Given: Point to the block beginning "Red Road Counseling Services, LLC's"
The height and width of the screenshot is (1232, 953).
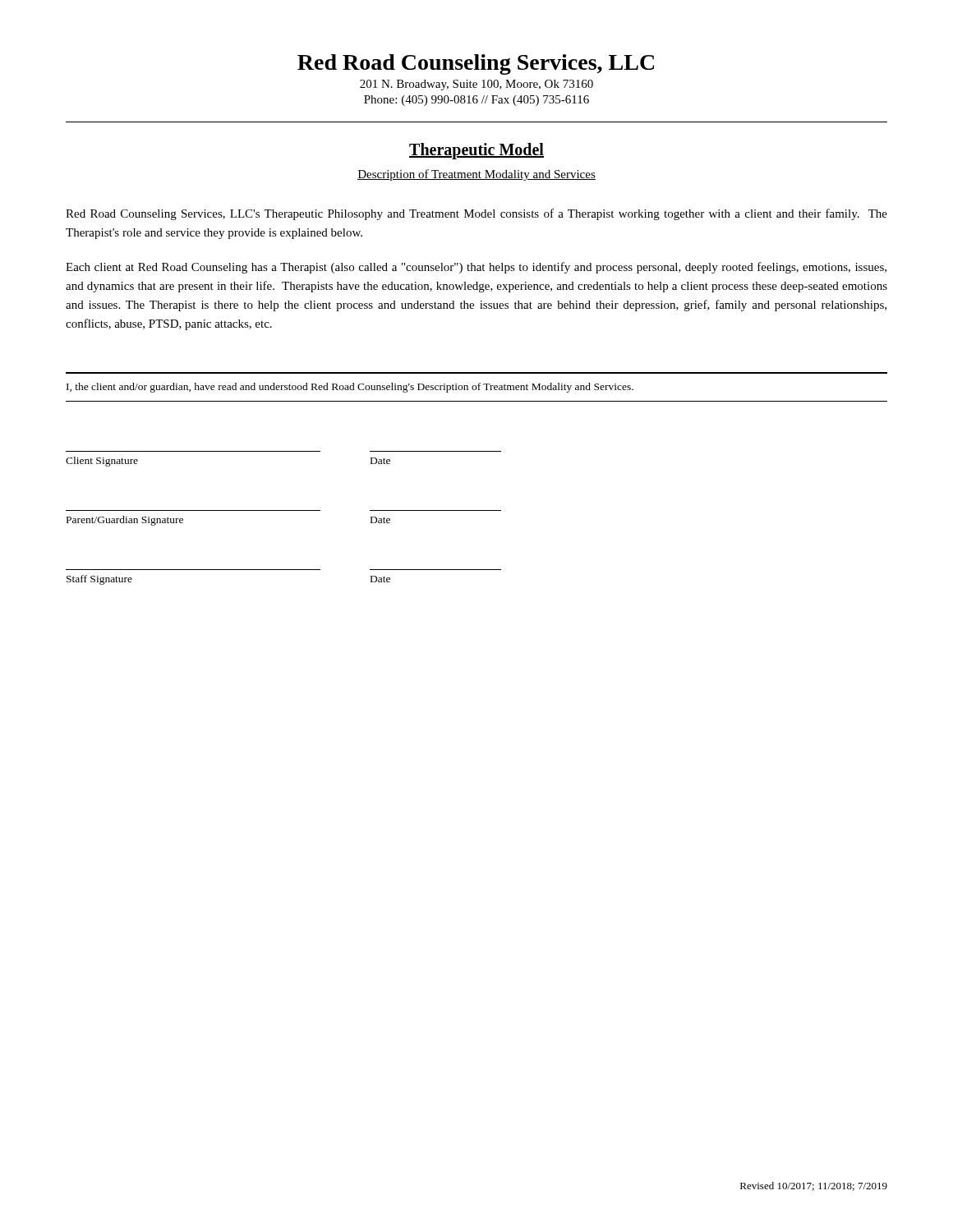Looking at the screenshot, I should coord(476,223).
